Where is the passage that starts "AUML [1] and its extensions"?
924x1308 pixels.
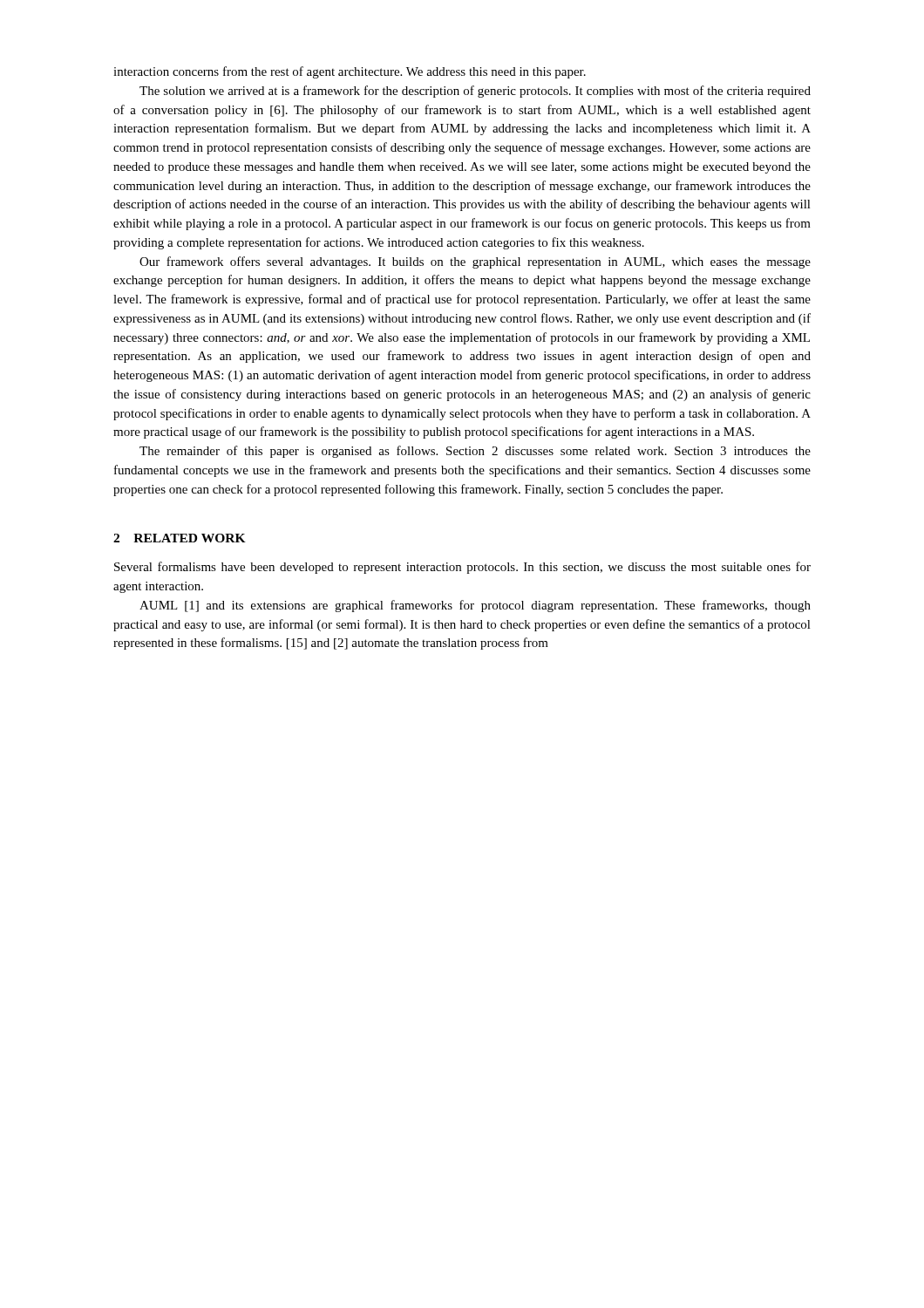462,625
